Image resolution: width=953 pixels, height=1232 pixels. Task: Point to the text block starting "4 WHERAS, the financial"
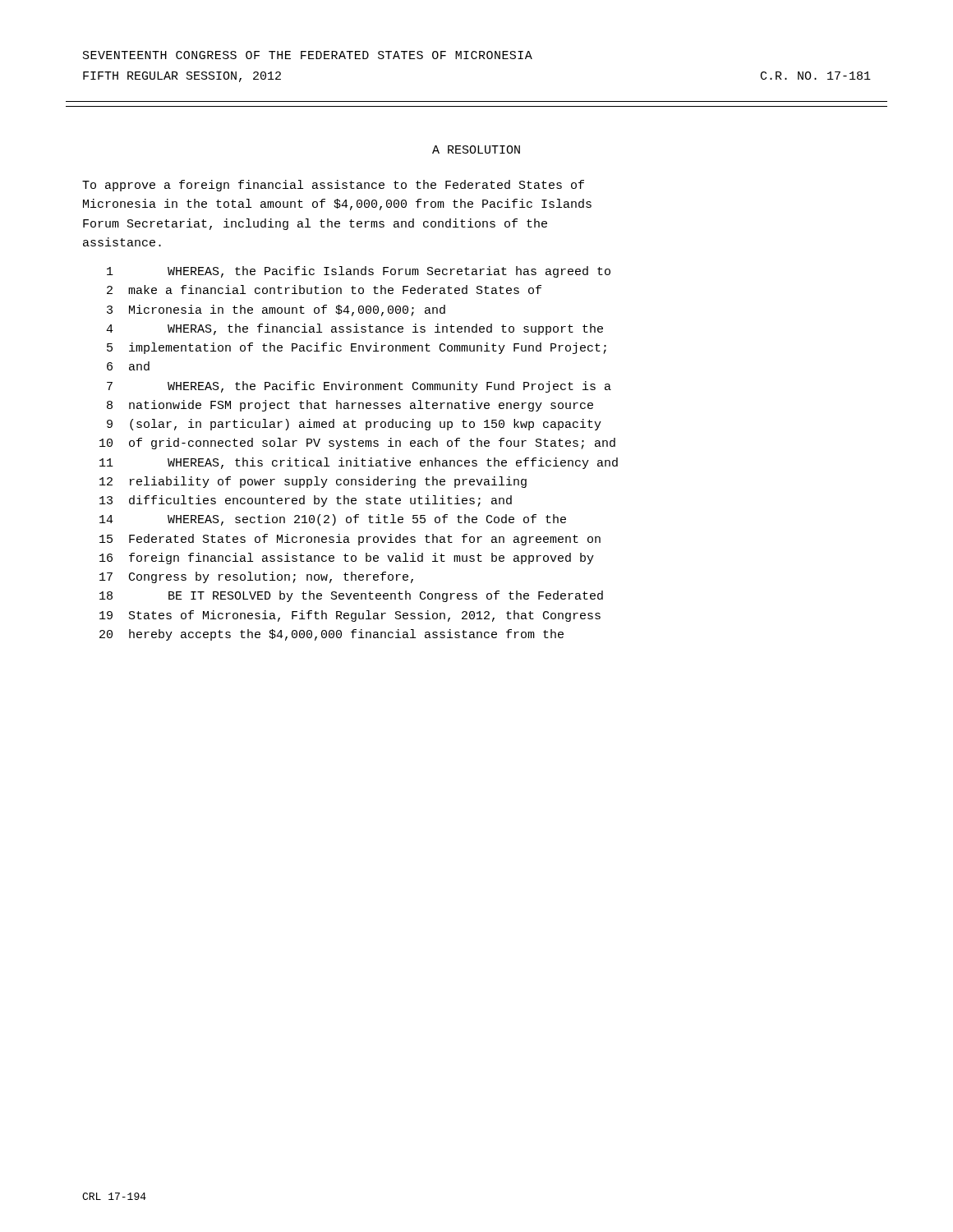(476, 330)
